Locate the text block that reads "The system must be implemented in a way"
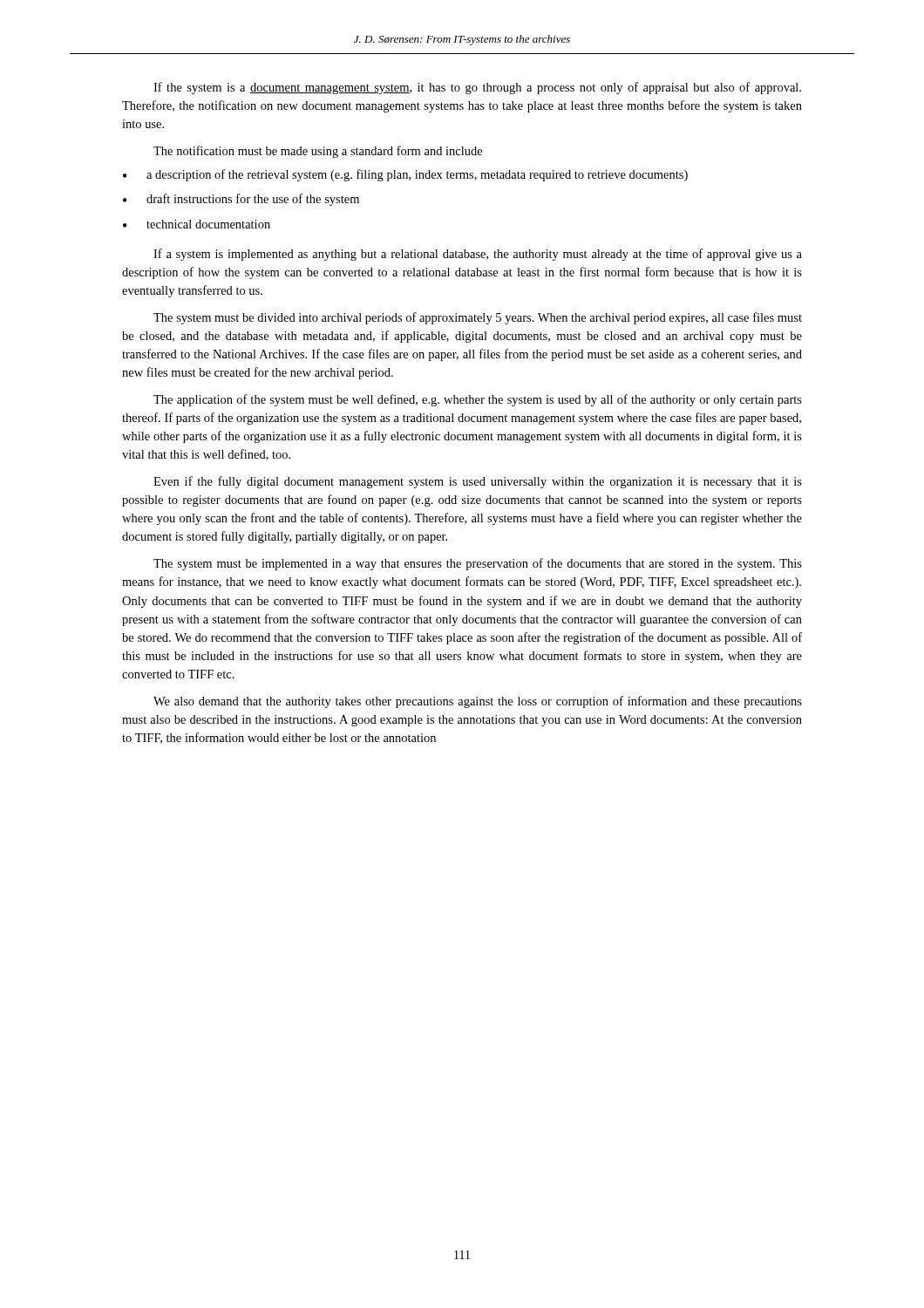The width and height of the screenshot is (924, 1308). pos(462,619)
